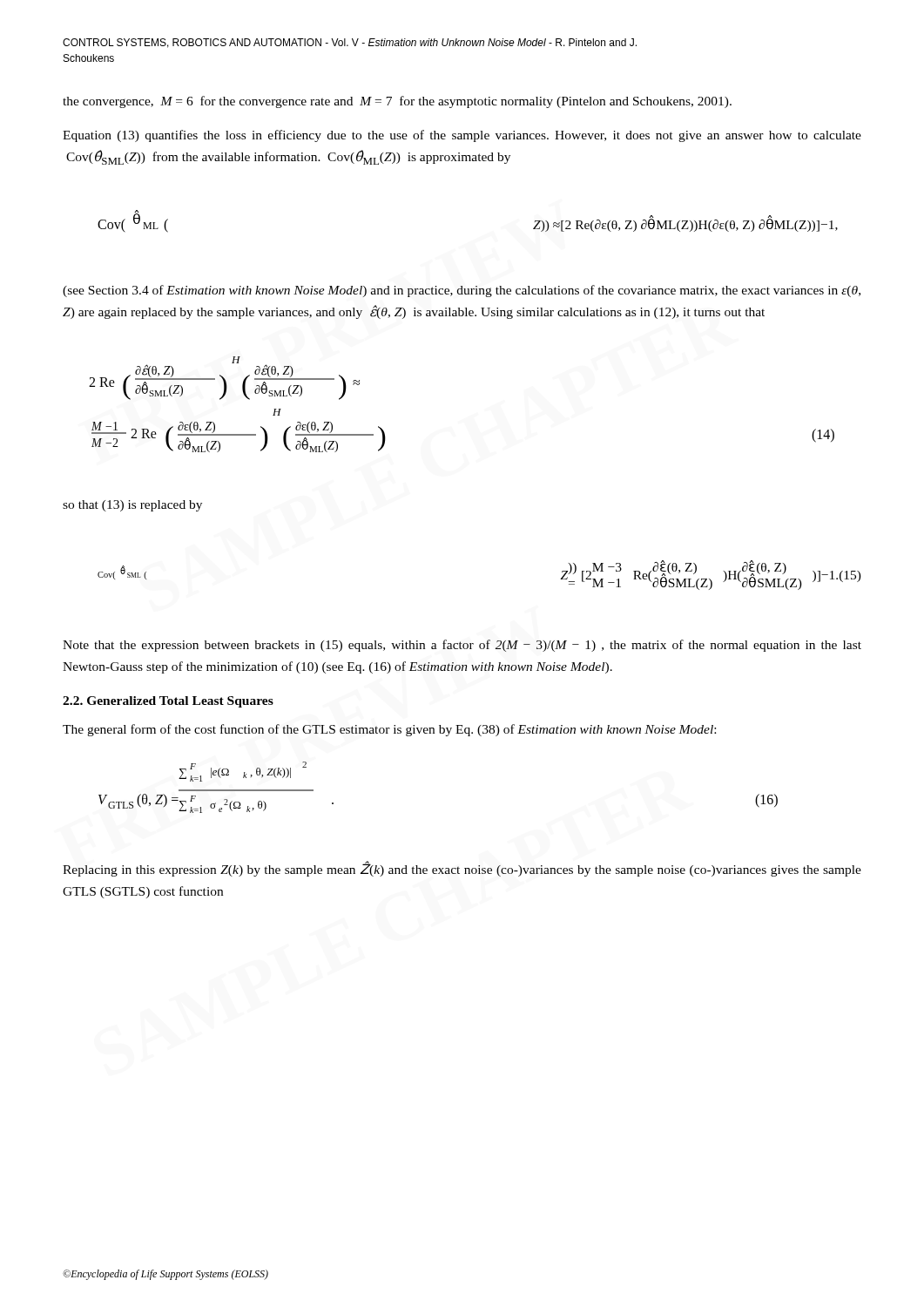The image size is (924, 1307).
Task: Click on the formula with the text "2 Re ( ∂ε̂(θ, Z)"
Action: (224, 378)
